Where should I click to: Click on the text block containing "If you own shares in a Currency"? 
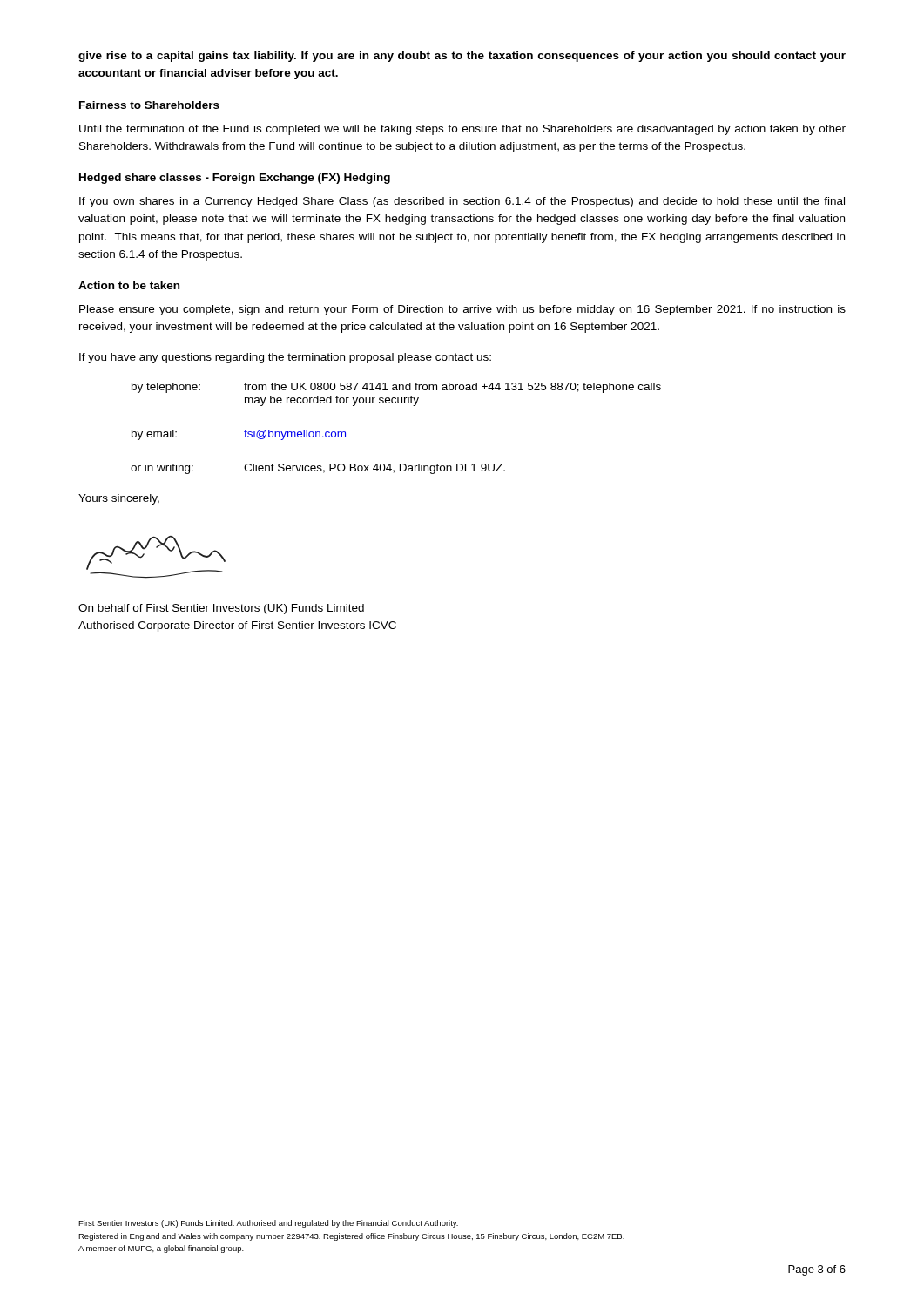point(462,227)
